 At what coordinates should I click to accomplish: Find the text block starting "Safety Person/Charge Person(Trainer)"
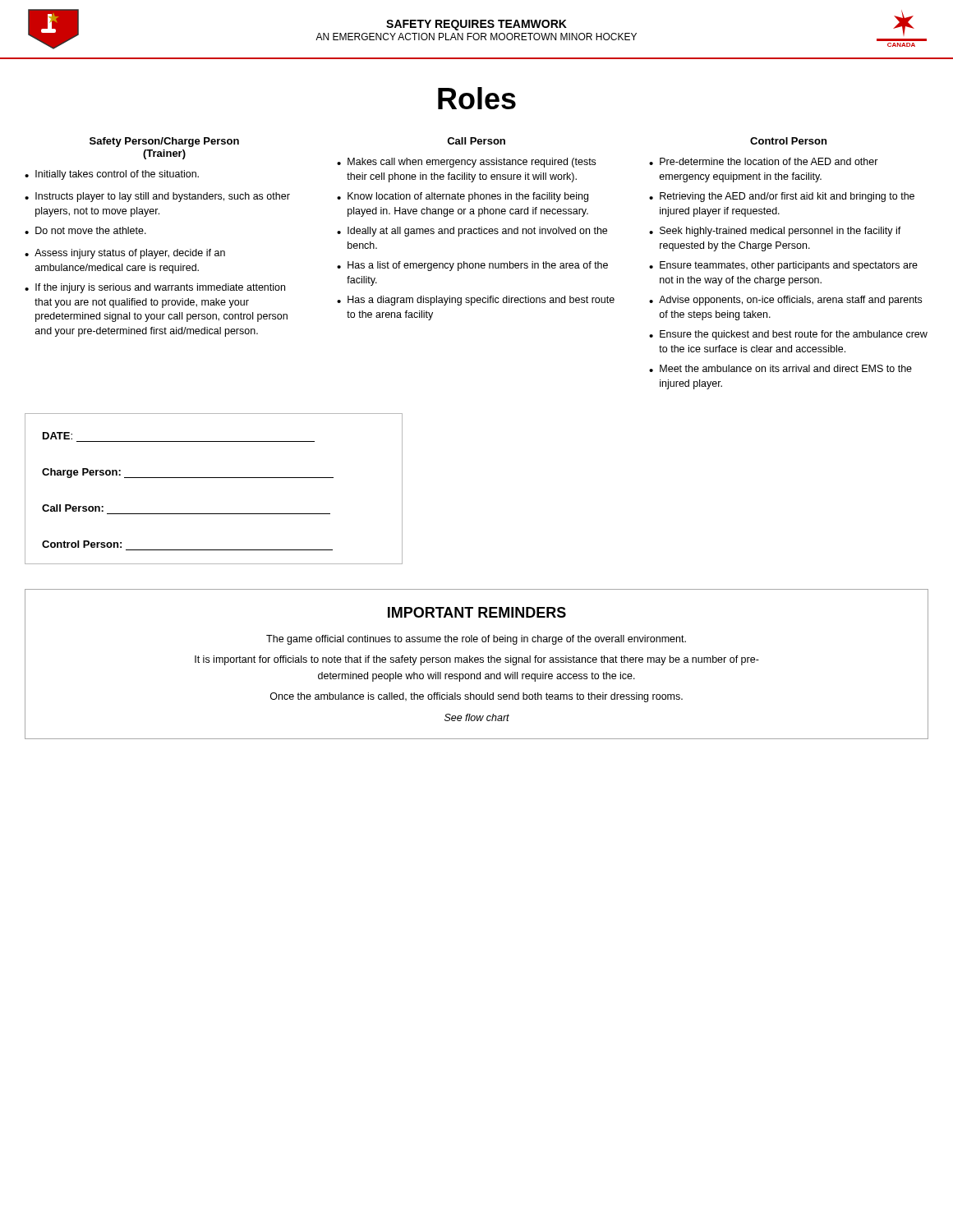[164, 147]
